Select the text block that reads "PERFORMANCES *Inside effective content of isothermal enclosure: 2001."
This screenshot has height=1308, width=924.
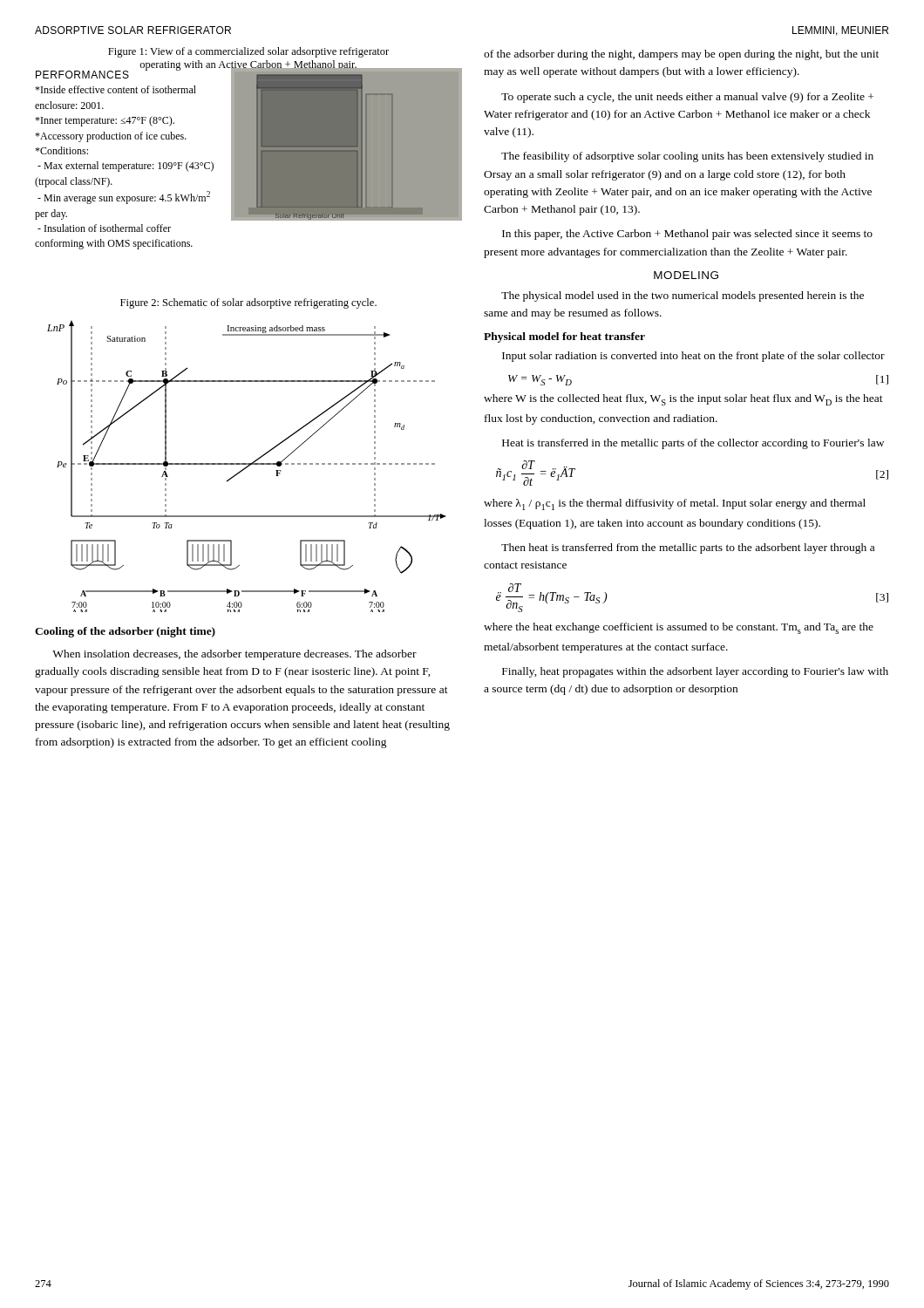124,159
